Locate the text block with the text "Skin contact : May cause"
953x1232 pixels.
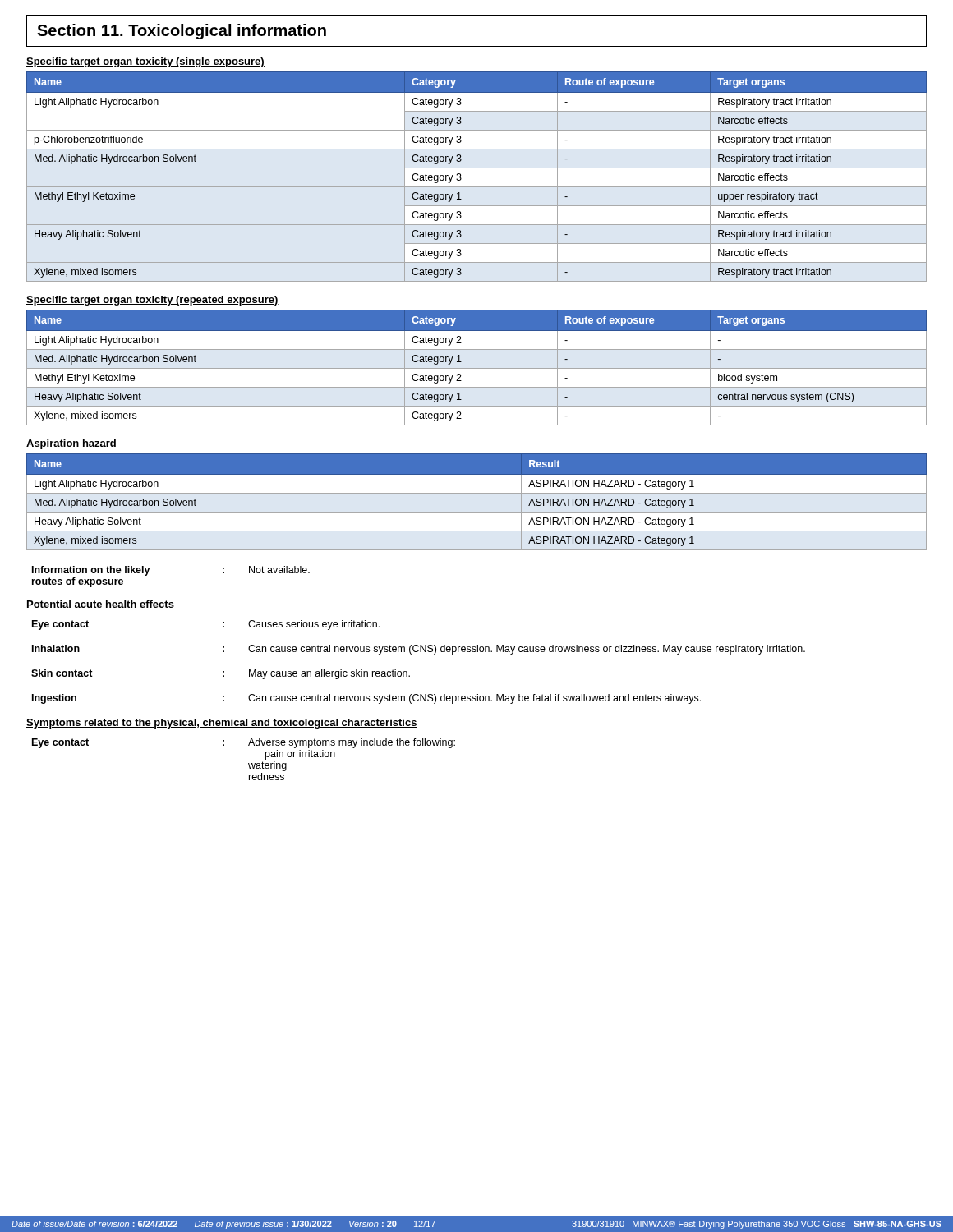coord(221,674)
